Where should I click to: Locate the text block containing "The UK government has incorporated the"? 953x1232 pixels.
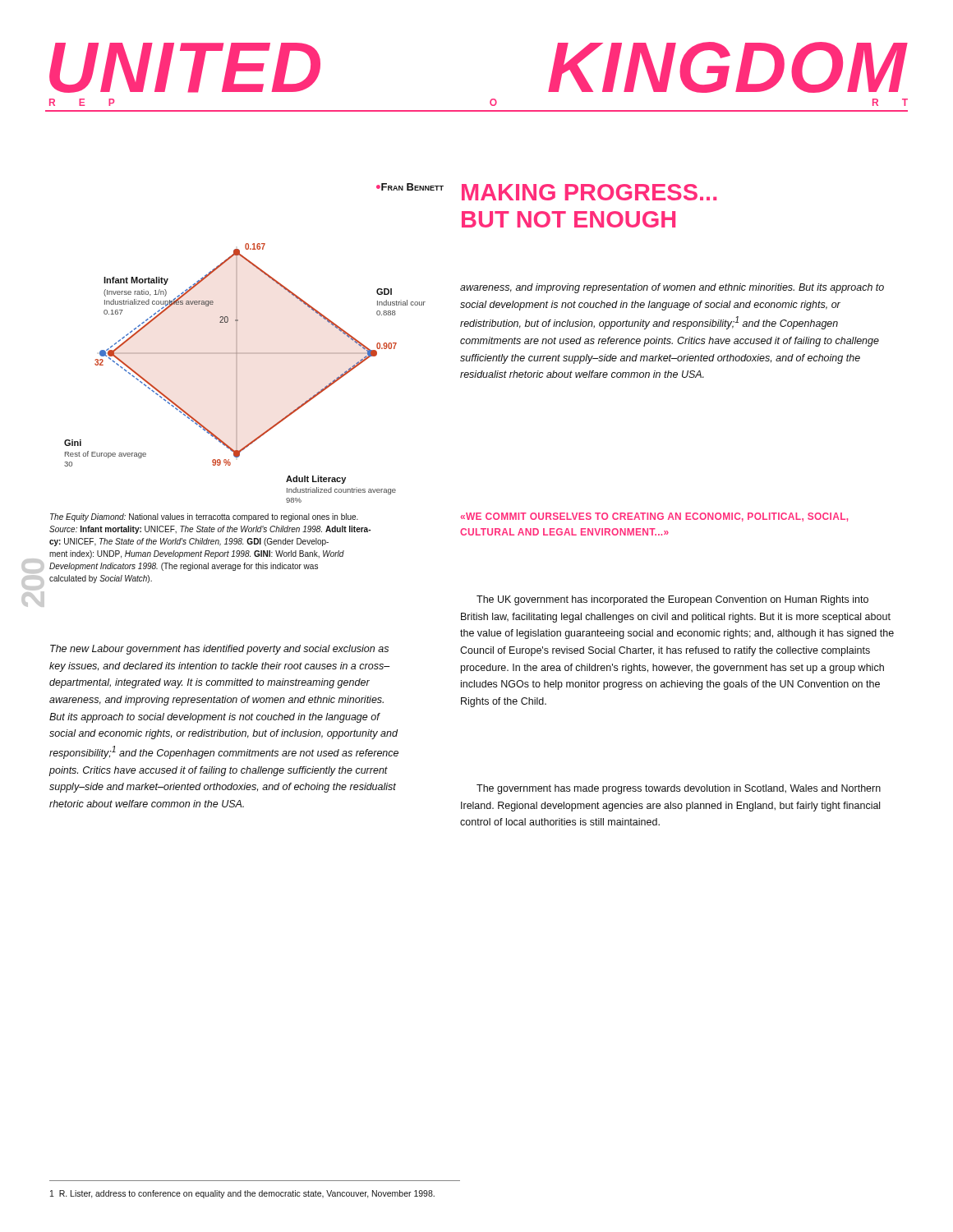(677, 650)
